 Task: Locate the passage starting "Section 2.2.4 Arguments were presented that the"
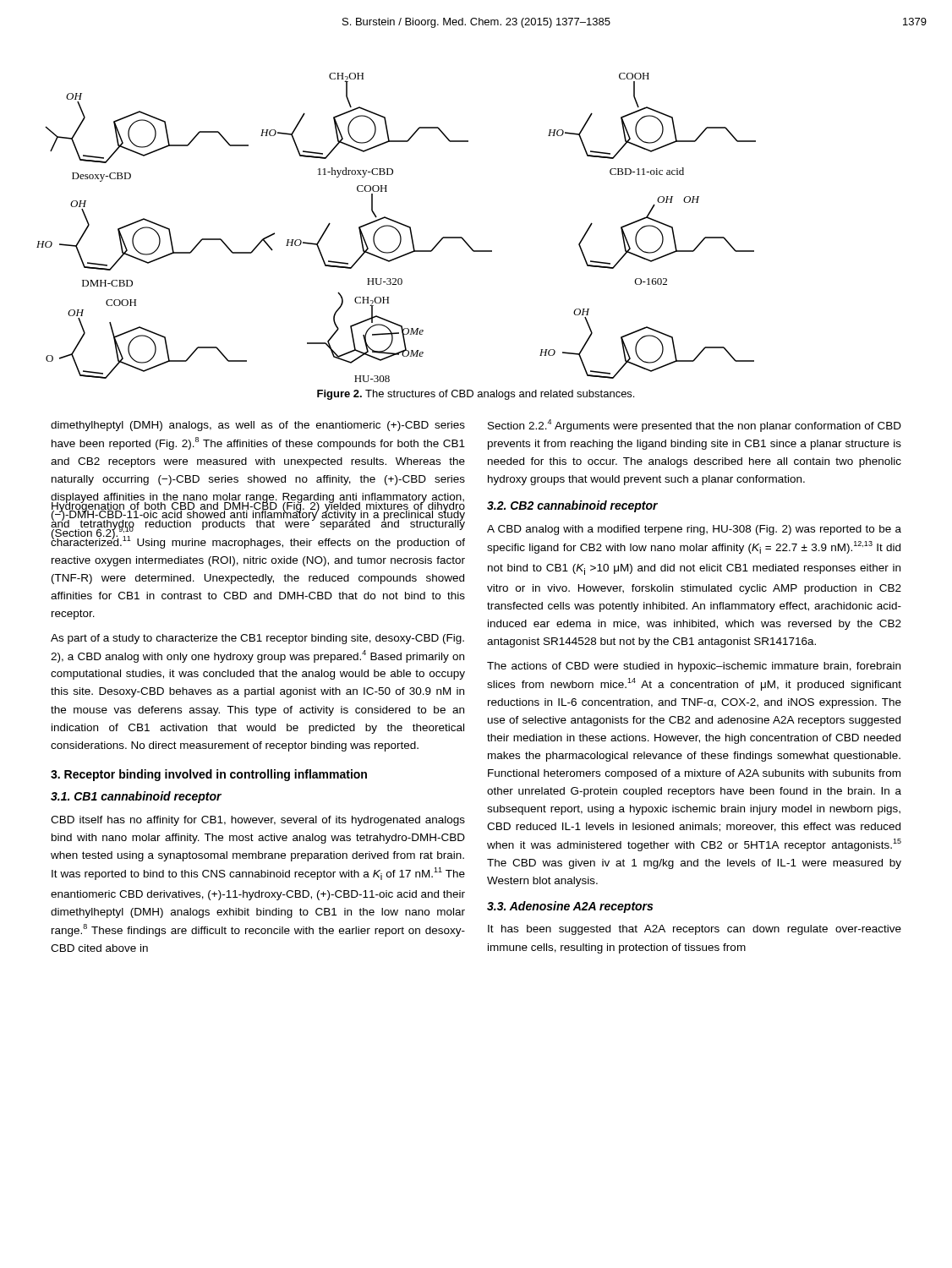(x=694, y=451)
